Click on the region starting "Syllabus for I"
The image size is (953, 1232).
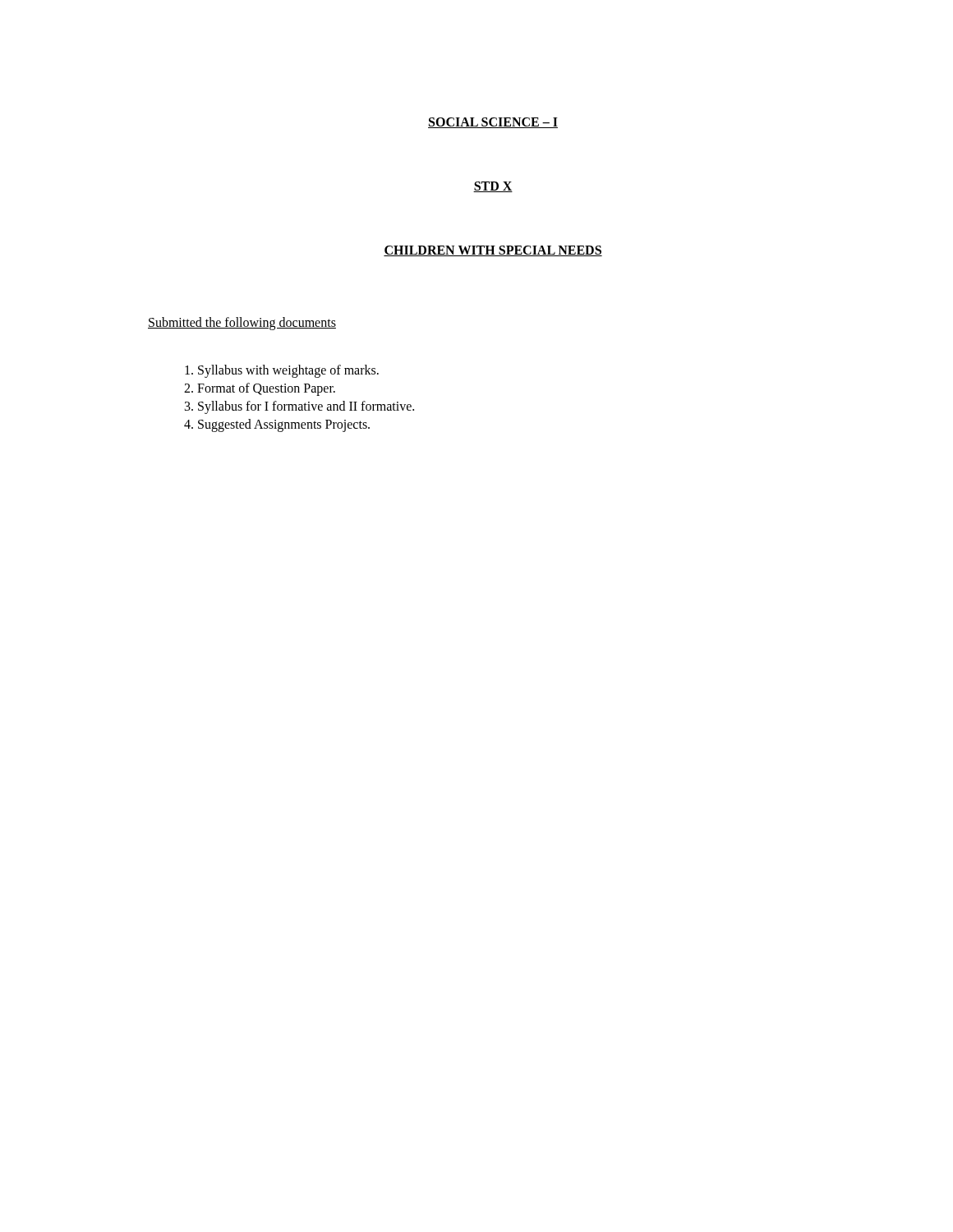click(306, 406)
